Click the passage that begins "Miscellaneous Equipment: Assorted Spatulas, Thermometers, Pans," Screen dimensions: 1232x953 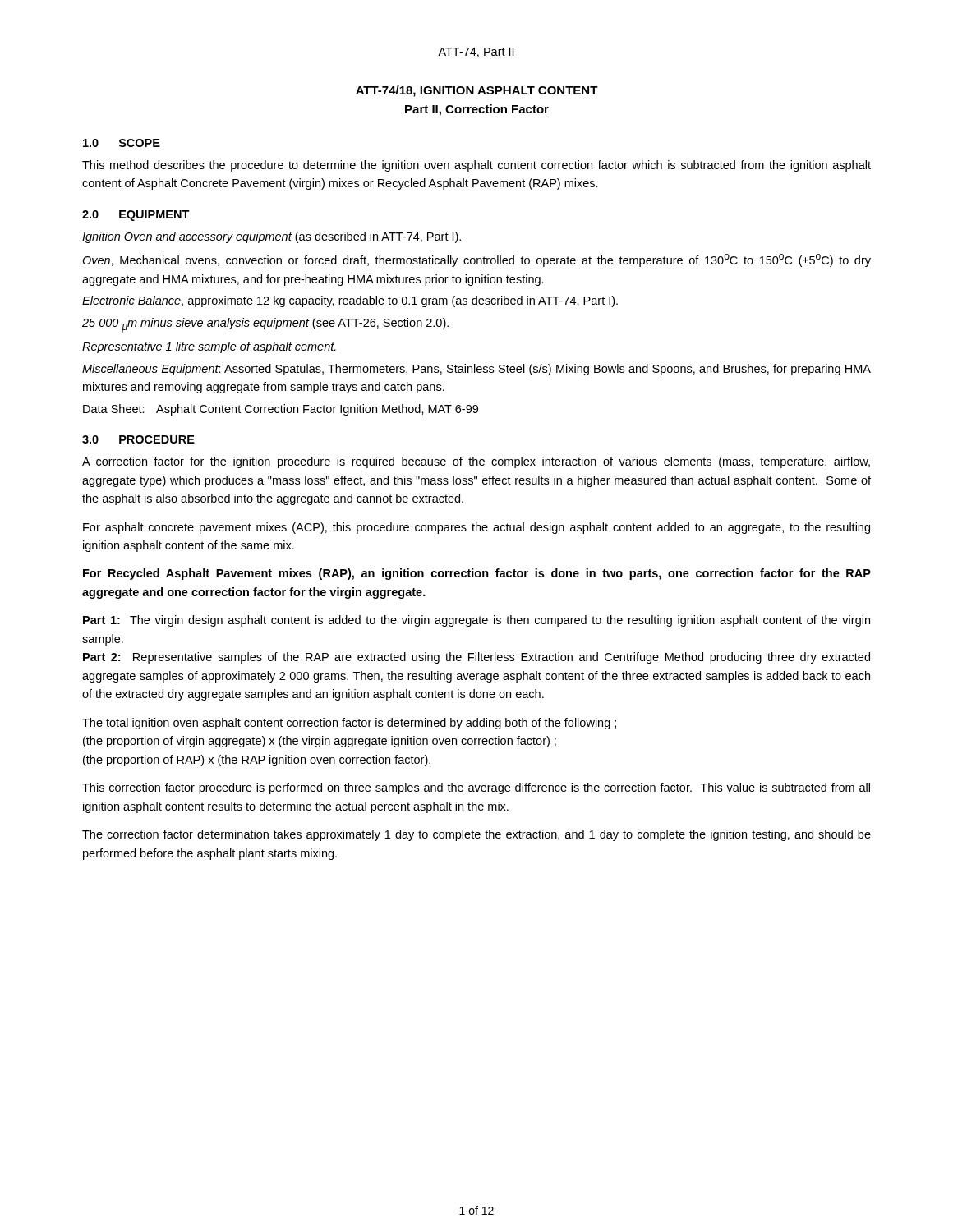pos(476,378)
